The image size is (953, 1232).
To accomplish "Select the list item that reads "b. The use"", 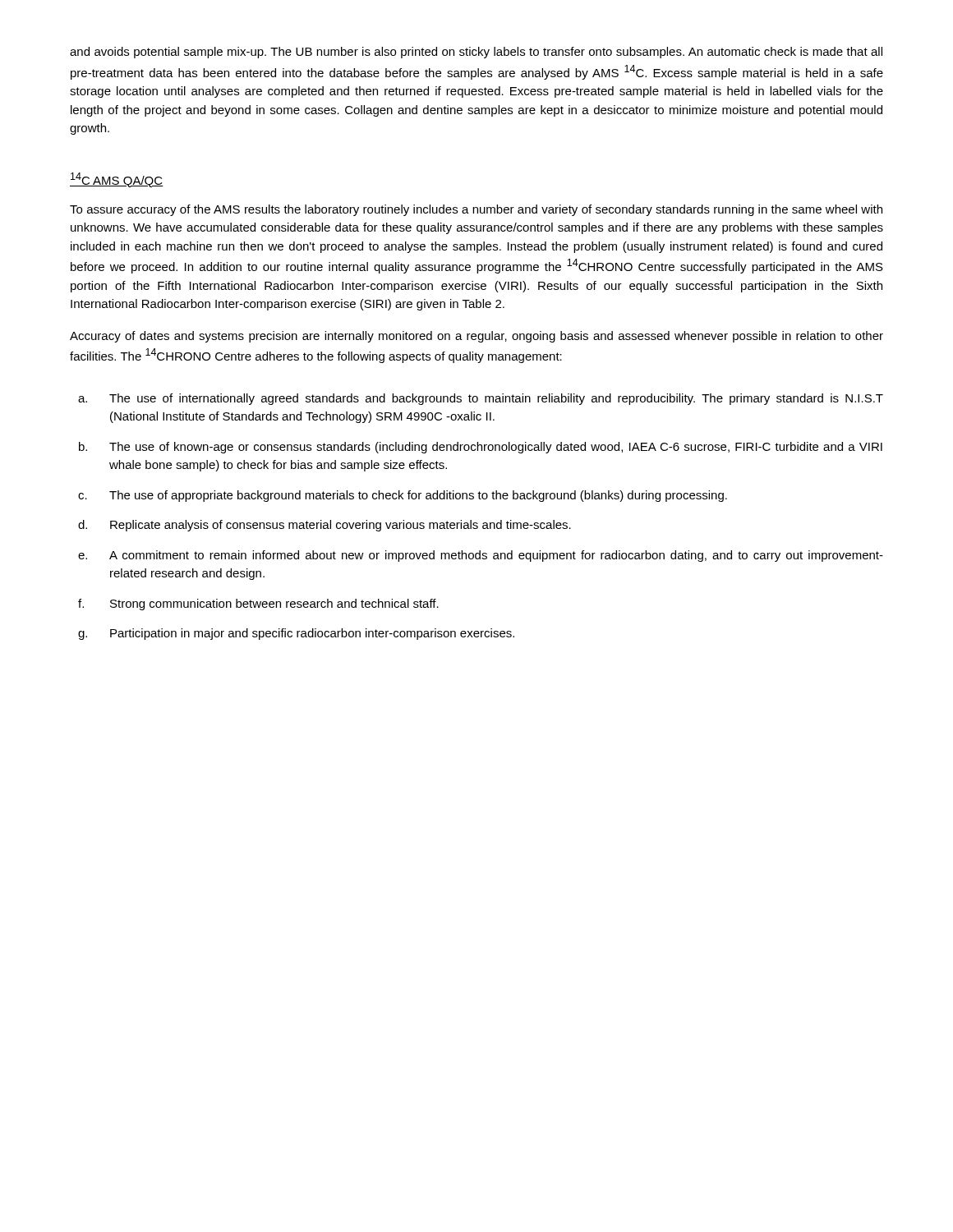I will coord(476,456).
